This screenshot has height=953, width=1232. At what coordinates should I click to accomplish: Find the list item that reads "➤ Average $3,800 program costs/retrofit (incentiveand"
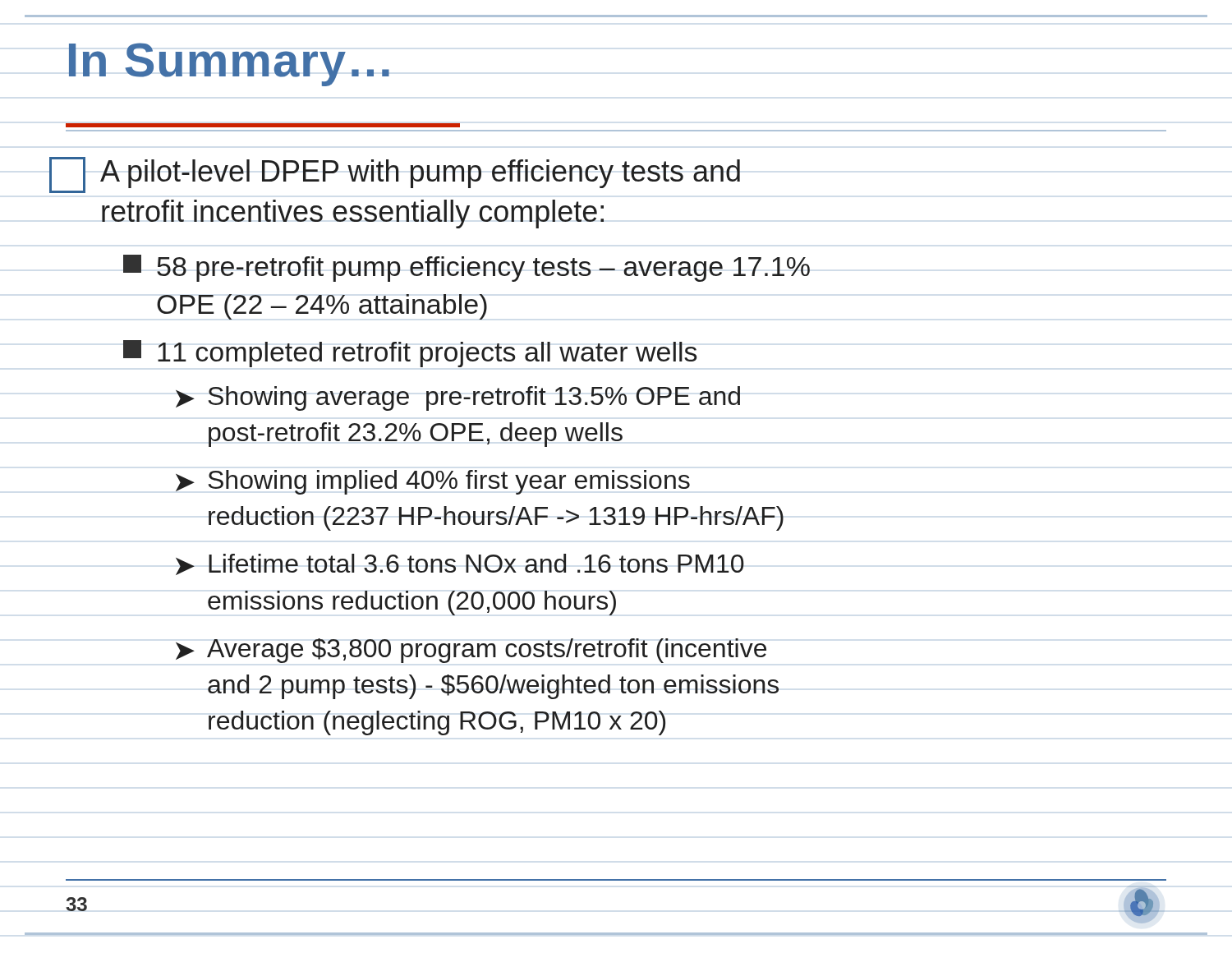point(476,684)
